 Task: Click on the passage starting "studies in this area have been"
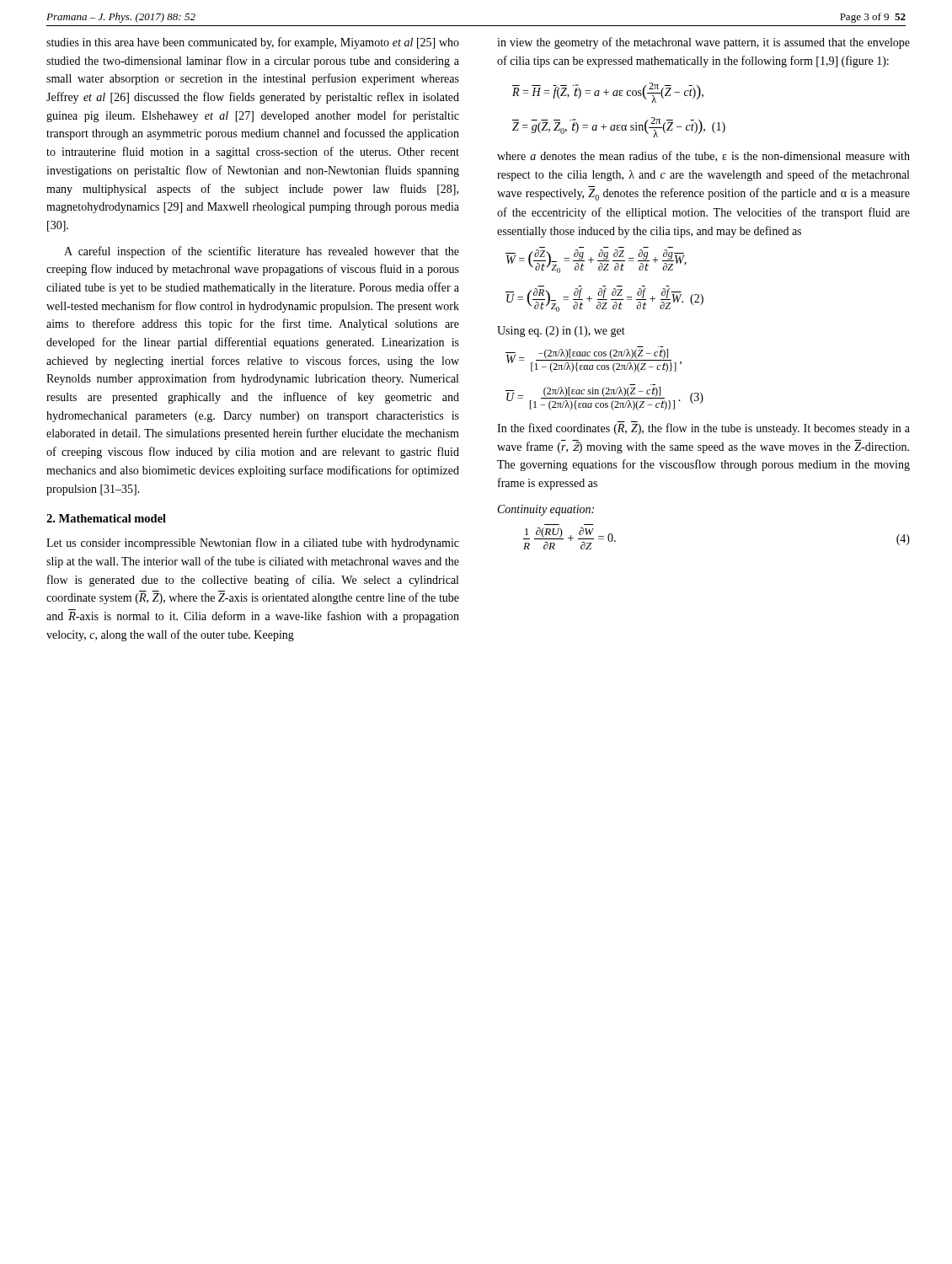(253, 134)
